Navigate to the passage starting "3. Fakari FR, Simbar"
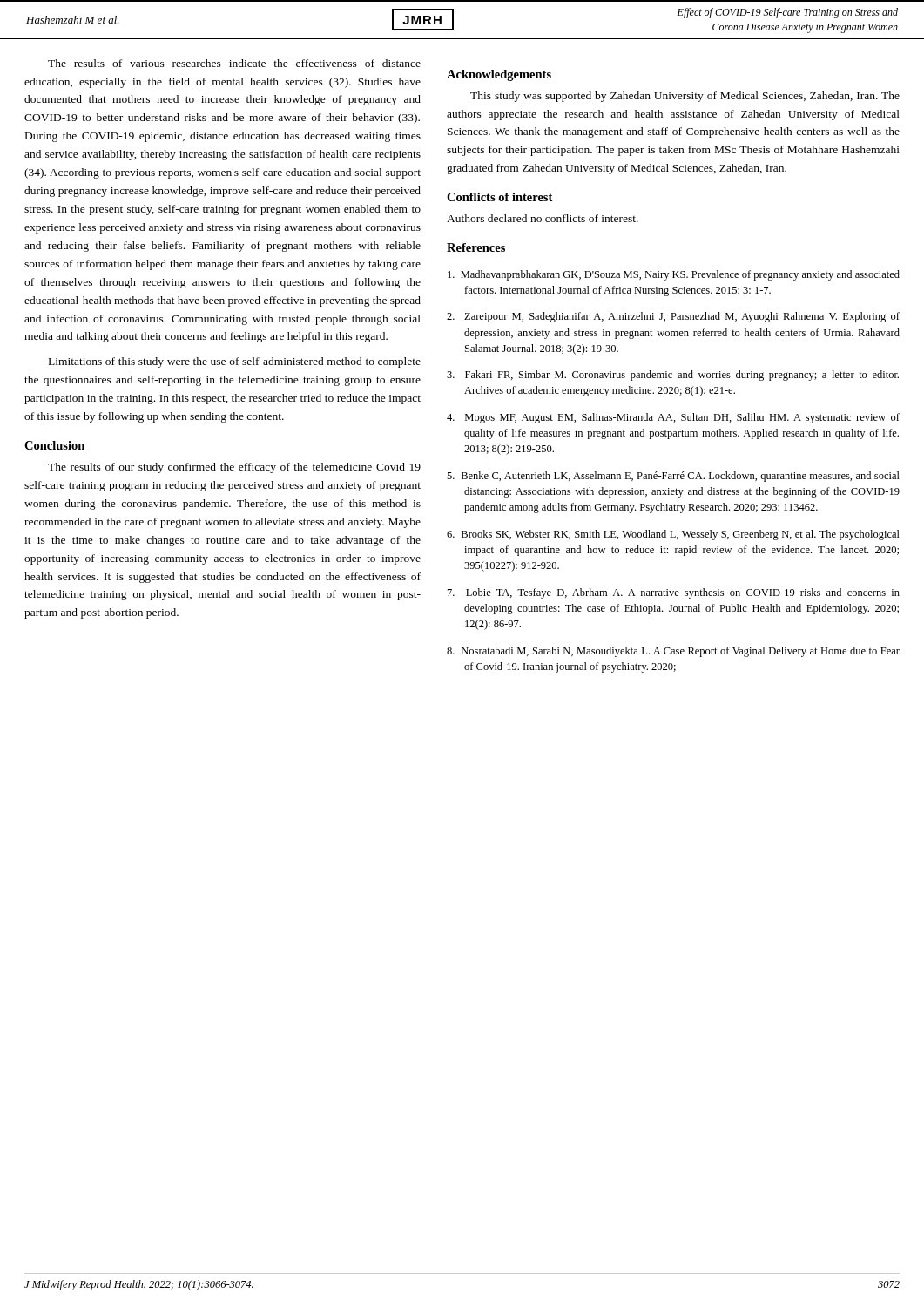Screen dimensions: 1307x924 click(x=673, y=383)
